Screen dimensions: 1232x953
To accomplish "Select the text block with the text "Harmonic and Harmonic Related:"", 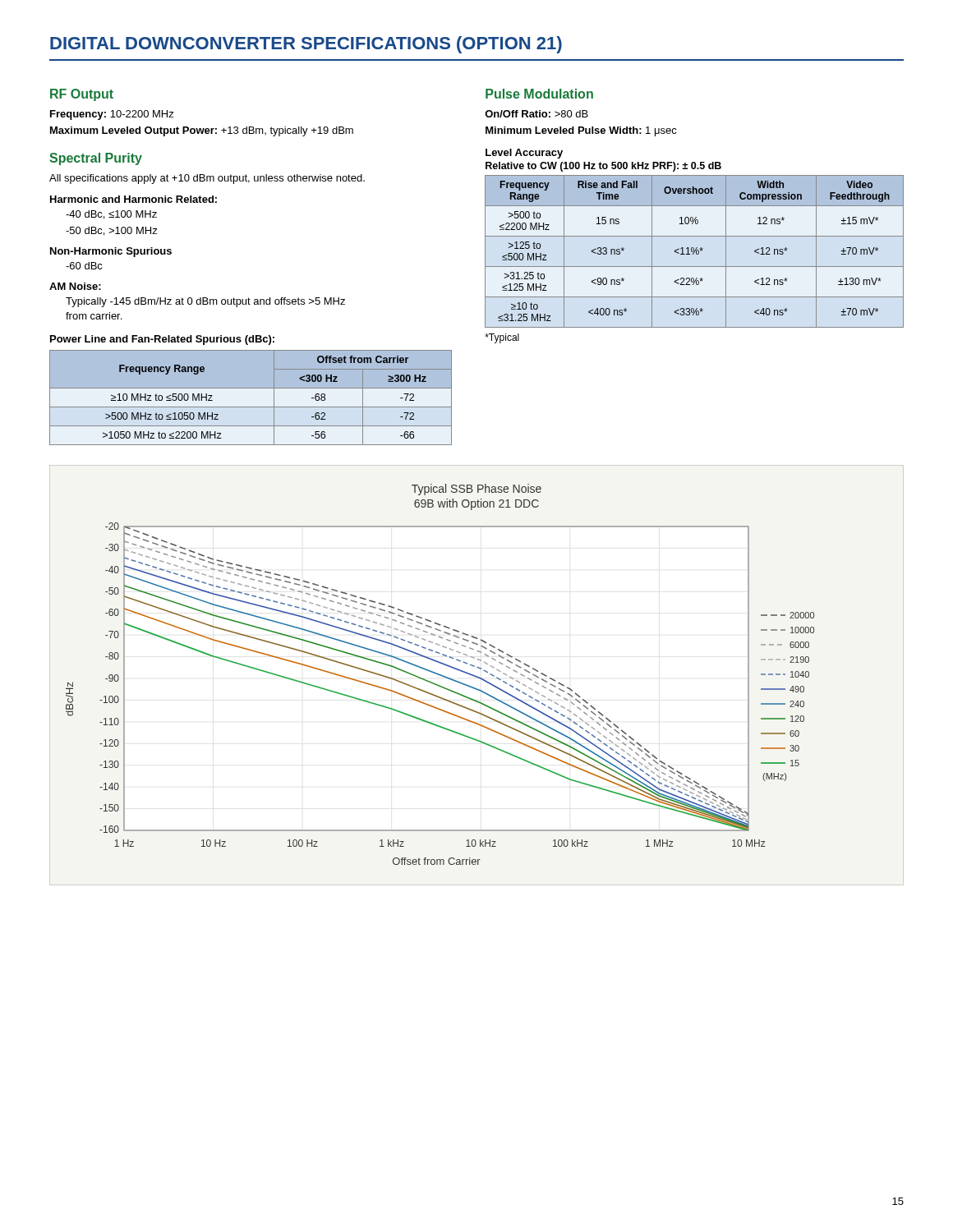I will tap(134, 199).
